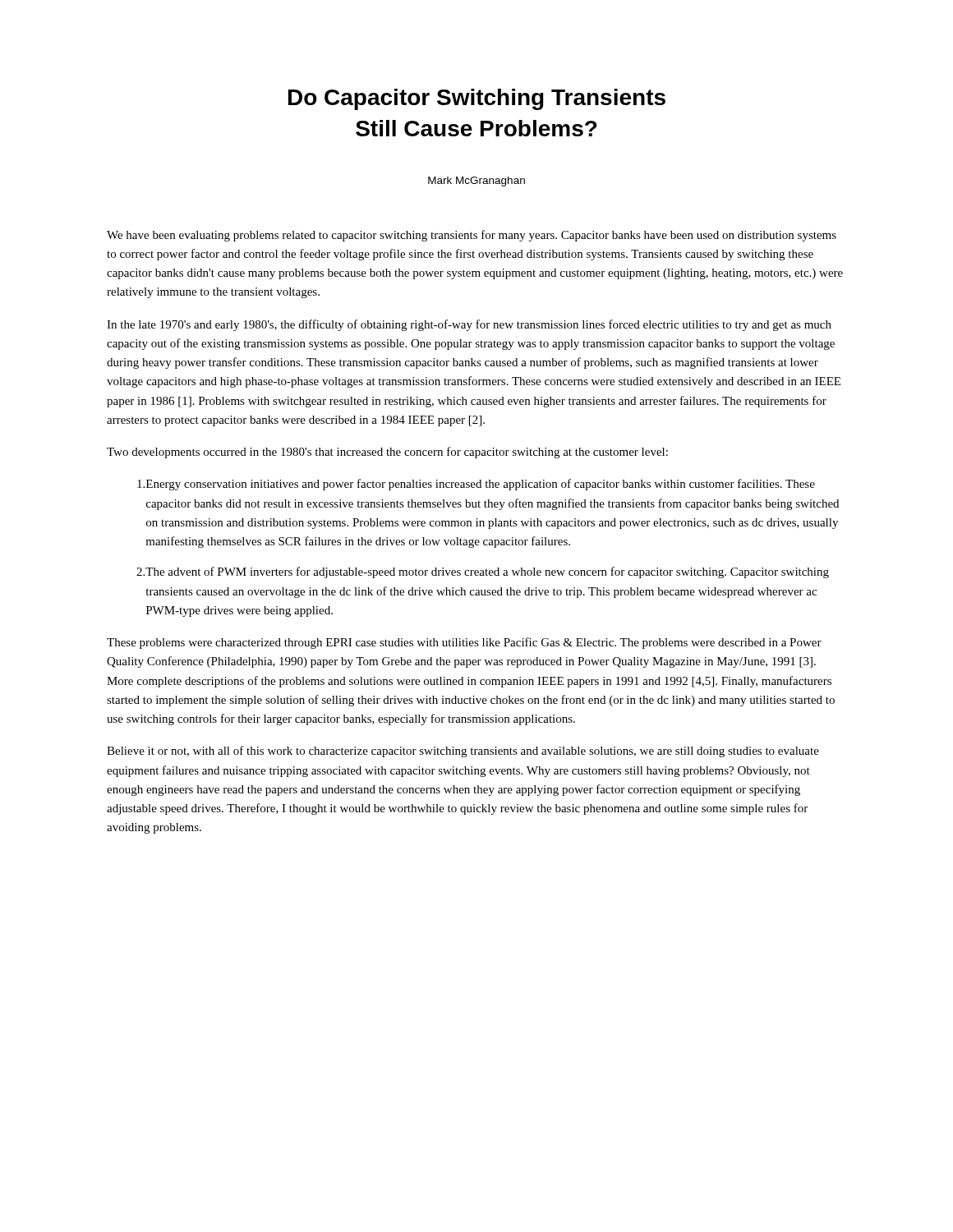Navigate to the element starting "Believe it or not, with all of"
Viewport: 953px width, 1232px height.
(463, 789)
